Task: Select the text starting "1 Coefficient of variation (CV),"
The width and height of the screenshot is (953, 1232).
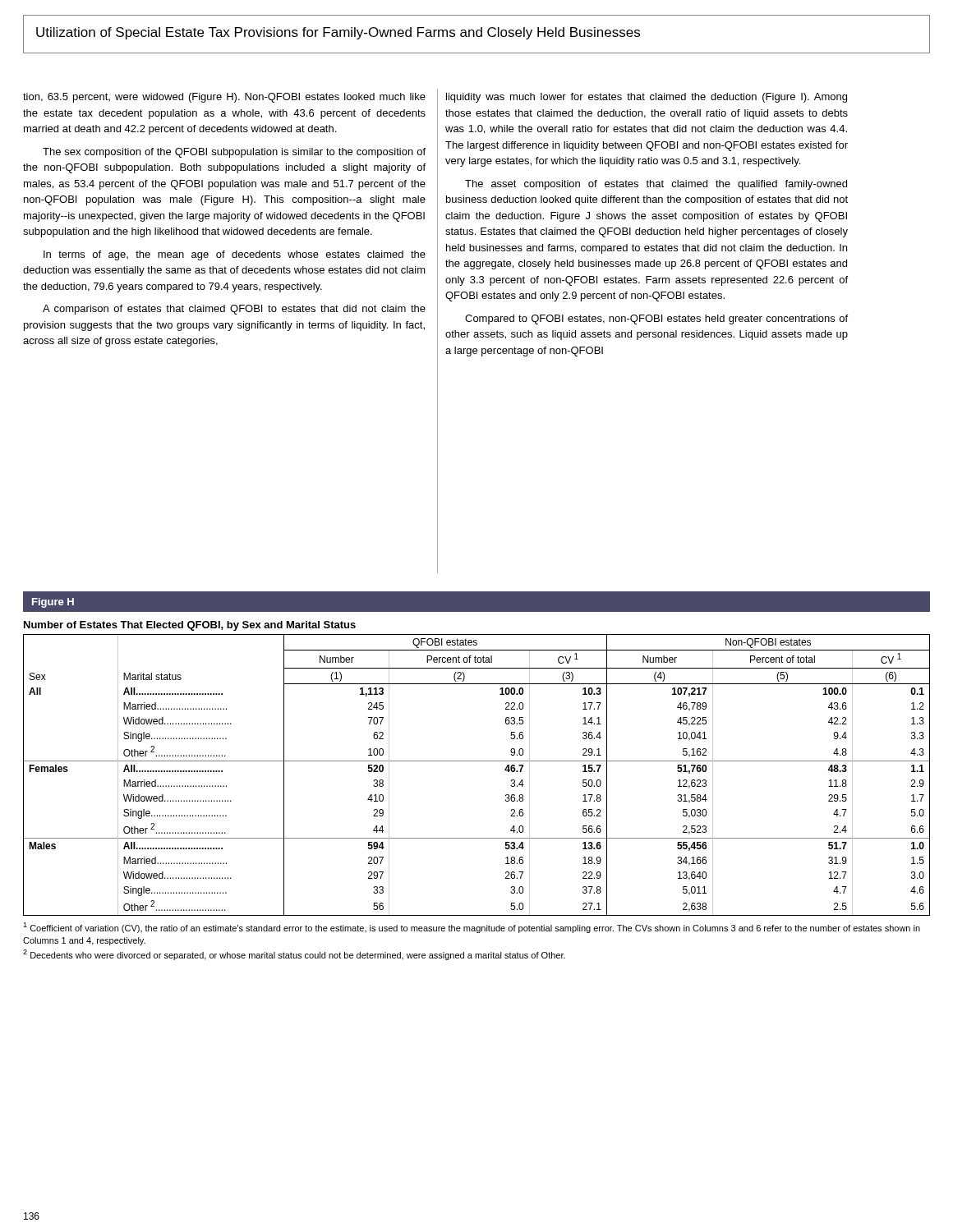Action: [472, 940]
